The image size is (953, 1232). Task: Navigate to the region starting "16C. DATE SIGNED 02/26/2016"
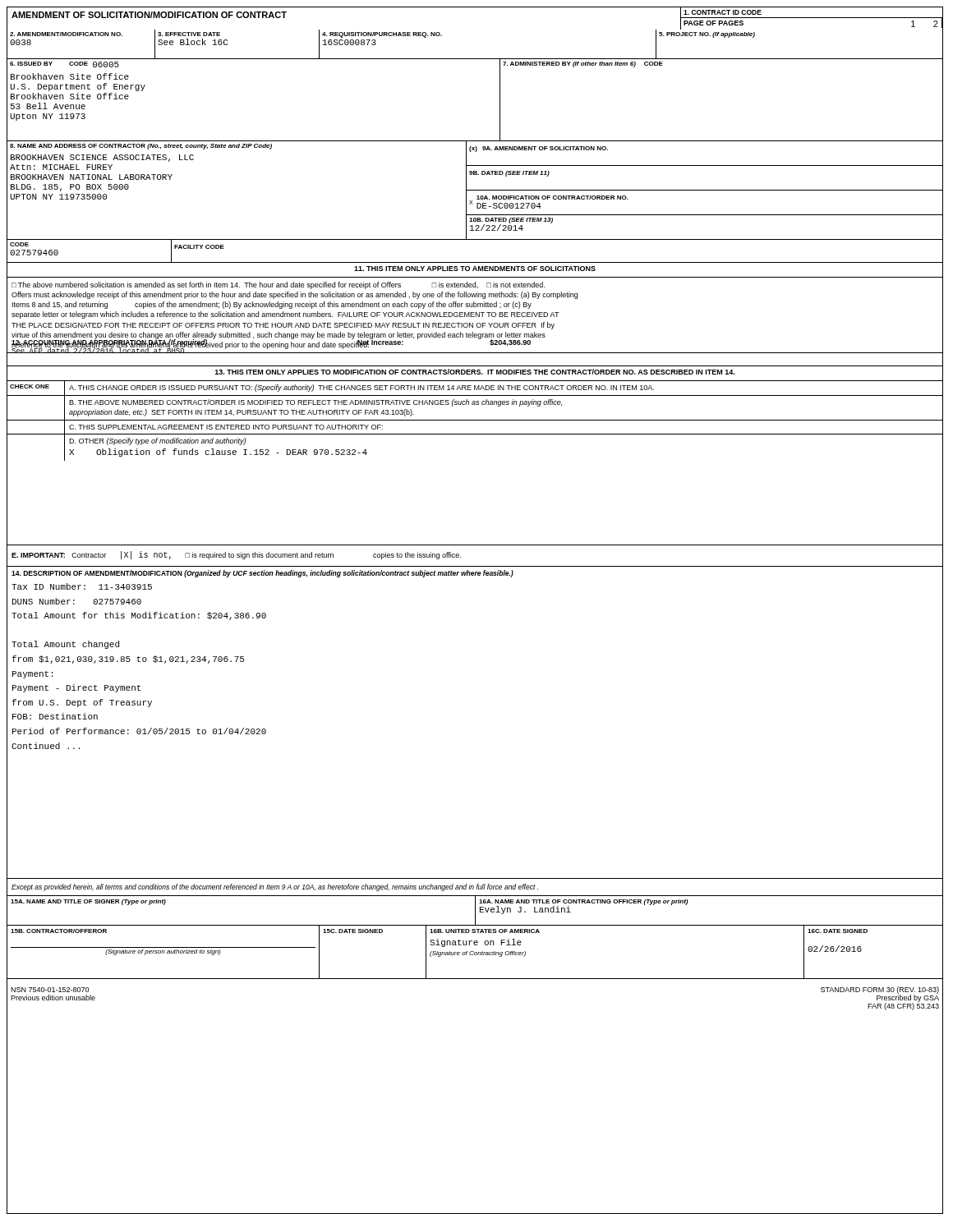click(873, 941)
